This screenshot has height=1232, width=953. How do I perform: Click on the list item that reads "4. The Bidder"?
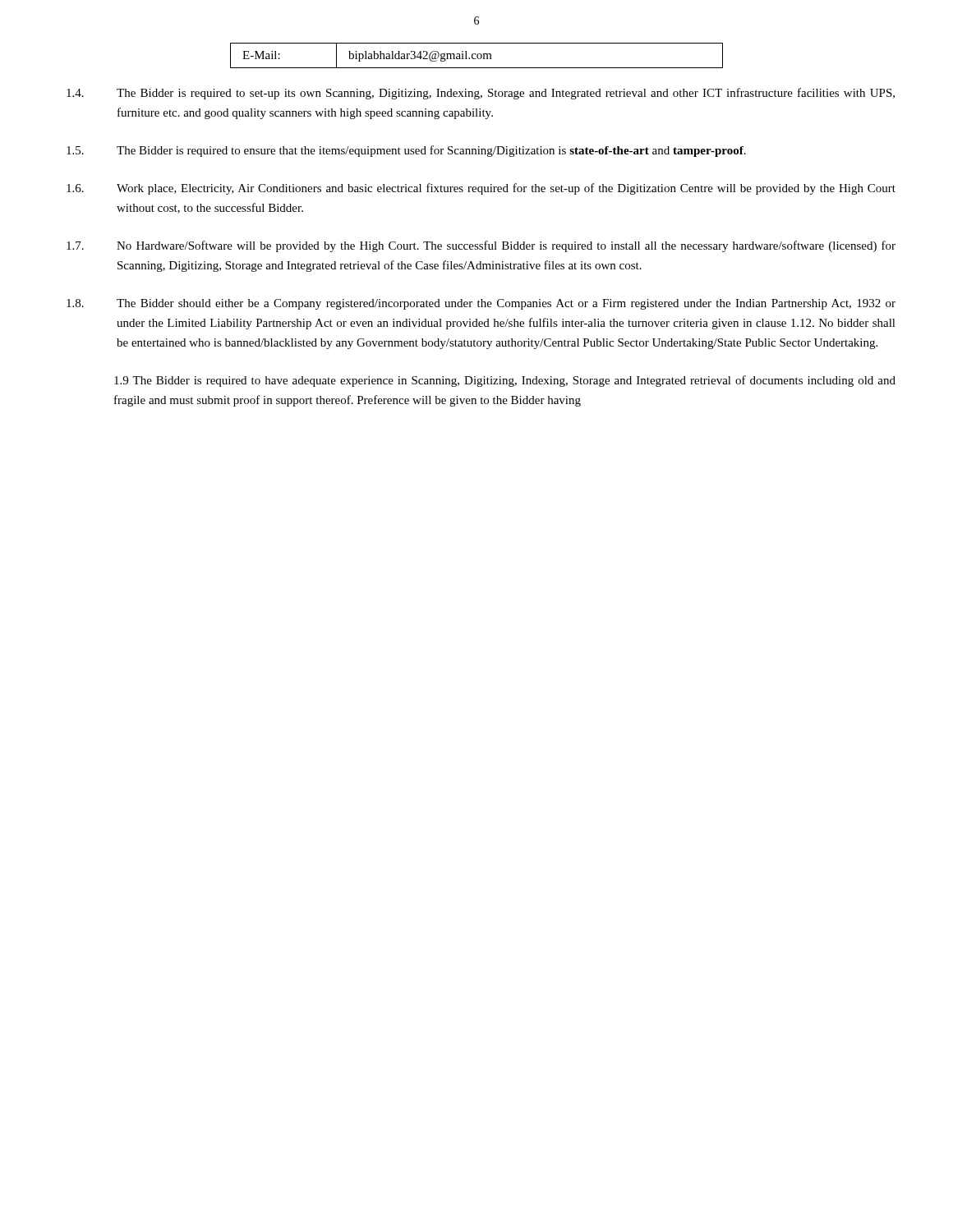click(481, 103)
